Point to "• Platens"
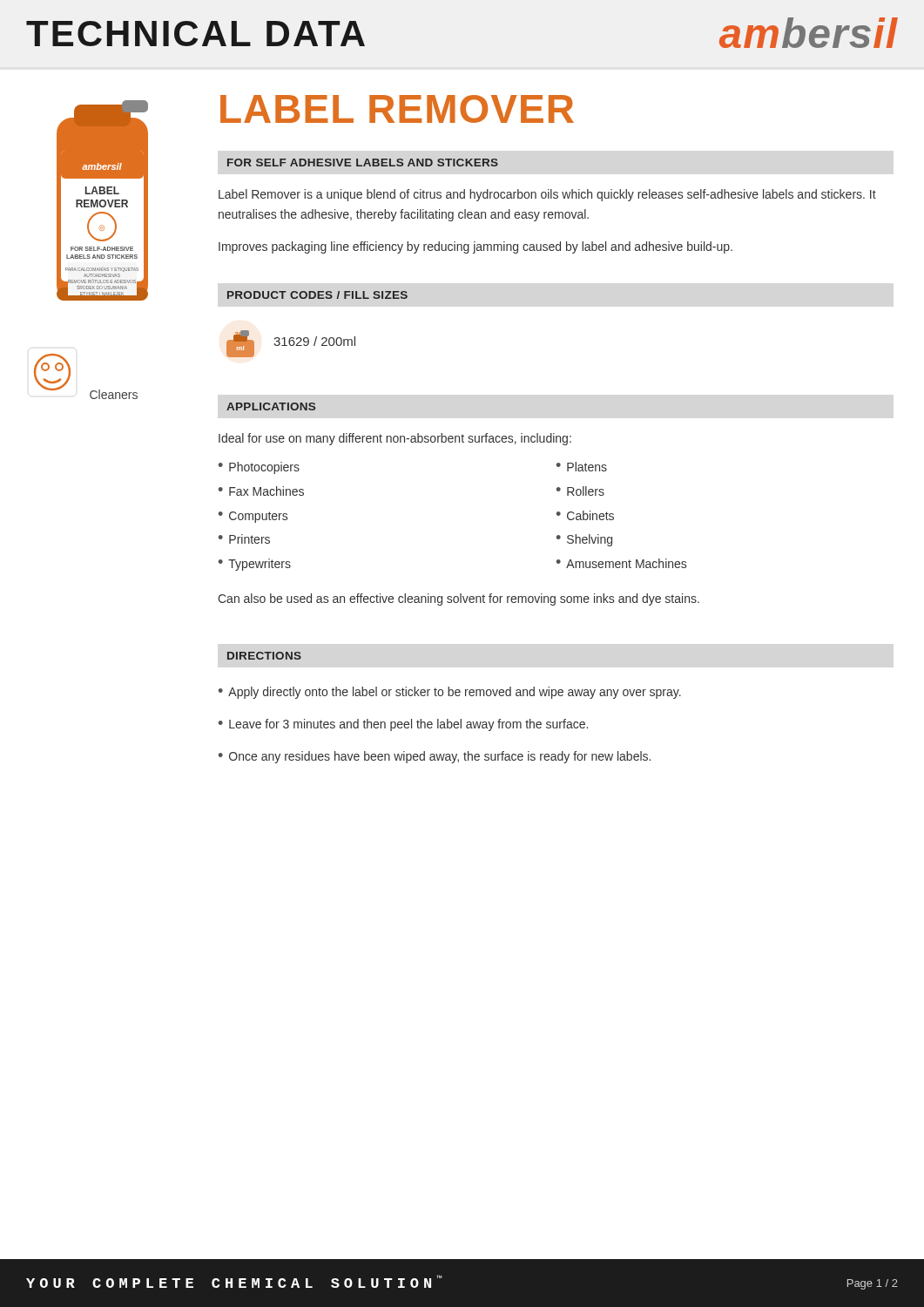This screenshot has height=1307, width=924. [x=581, y=466]
